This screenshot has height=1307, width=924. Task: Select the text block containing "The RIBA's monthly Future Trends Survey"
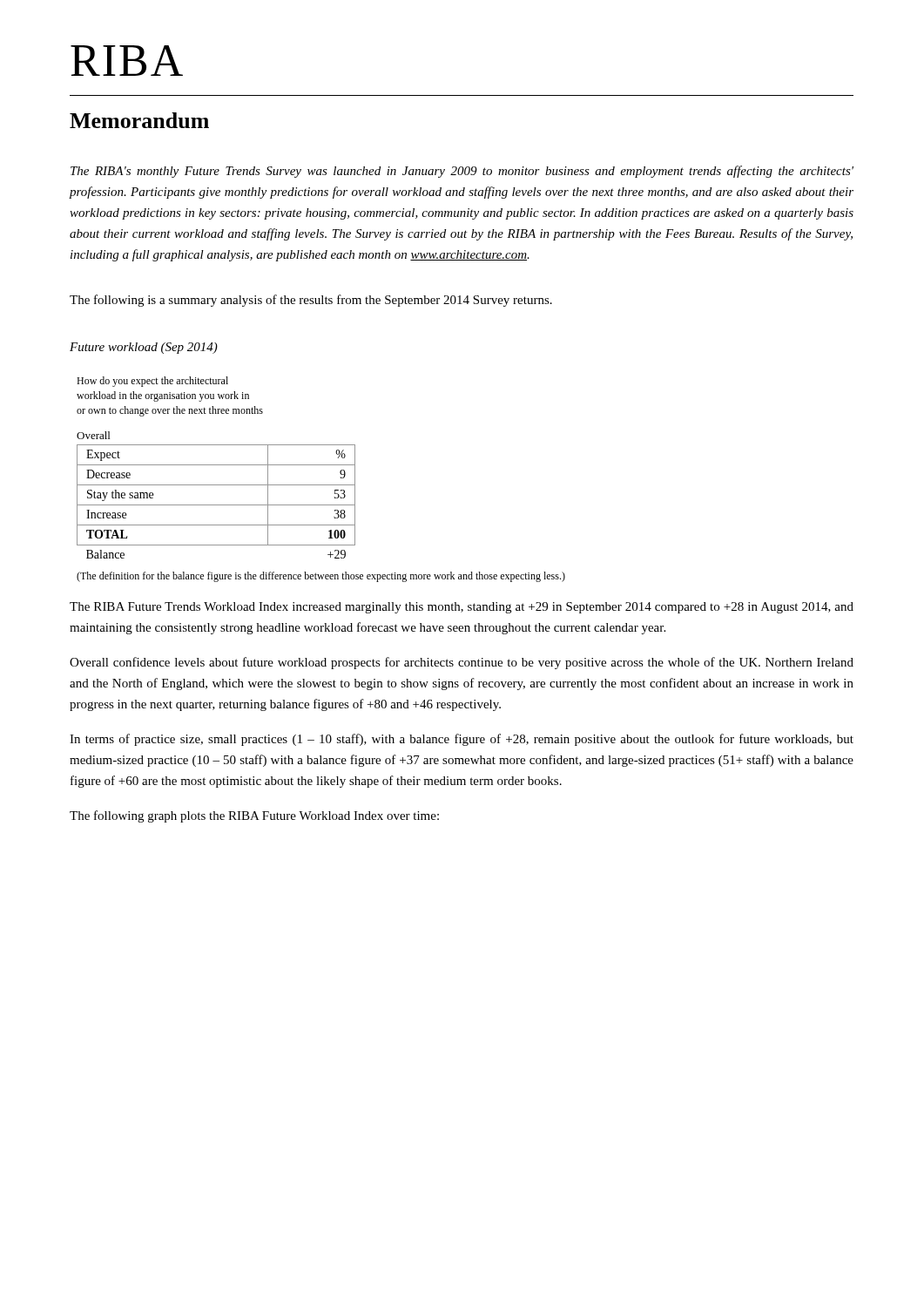pos(462,213)
